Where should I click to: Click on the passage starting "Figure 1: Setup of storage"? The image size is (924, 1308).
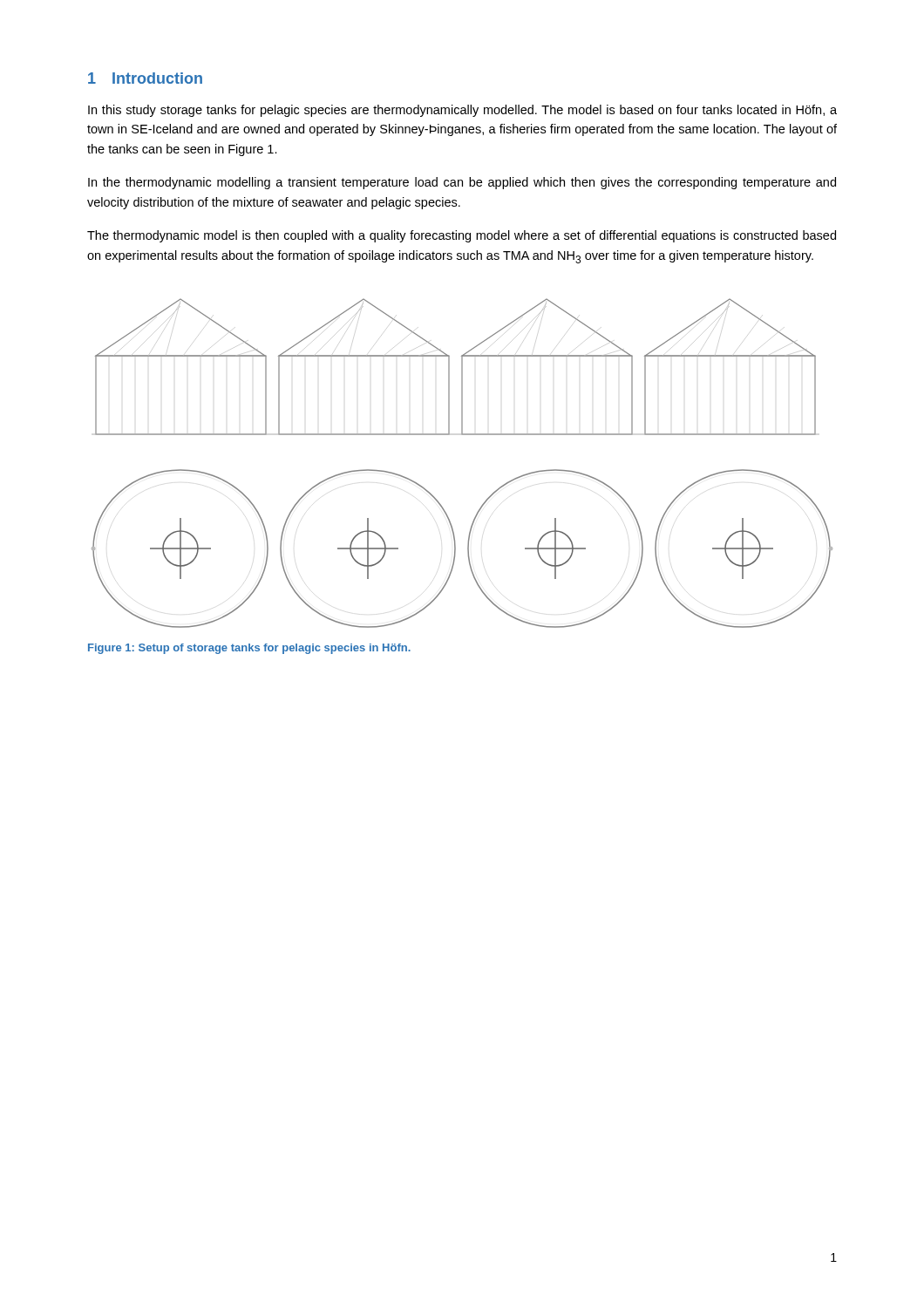click(249, 648)
